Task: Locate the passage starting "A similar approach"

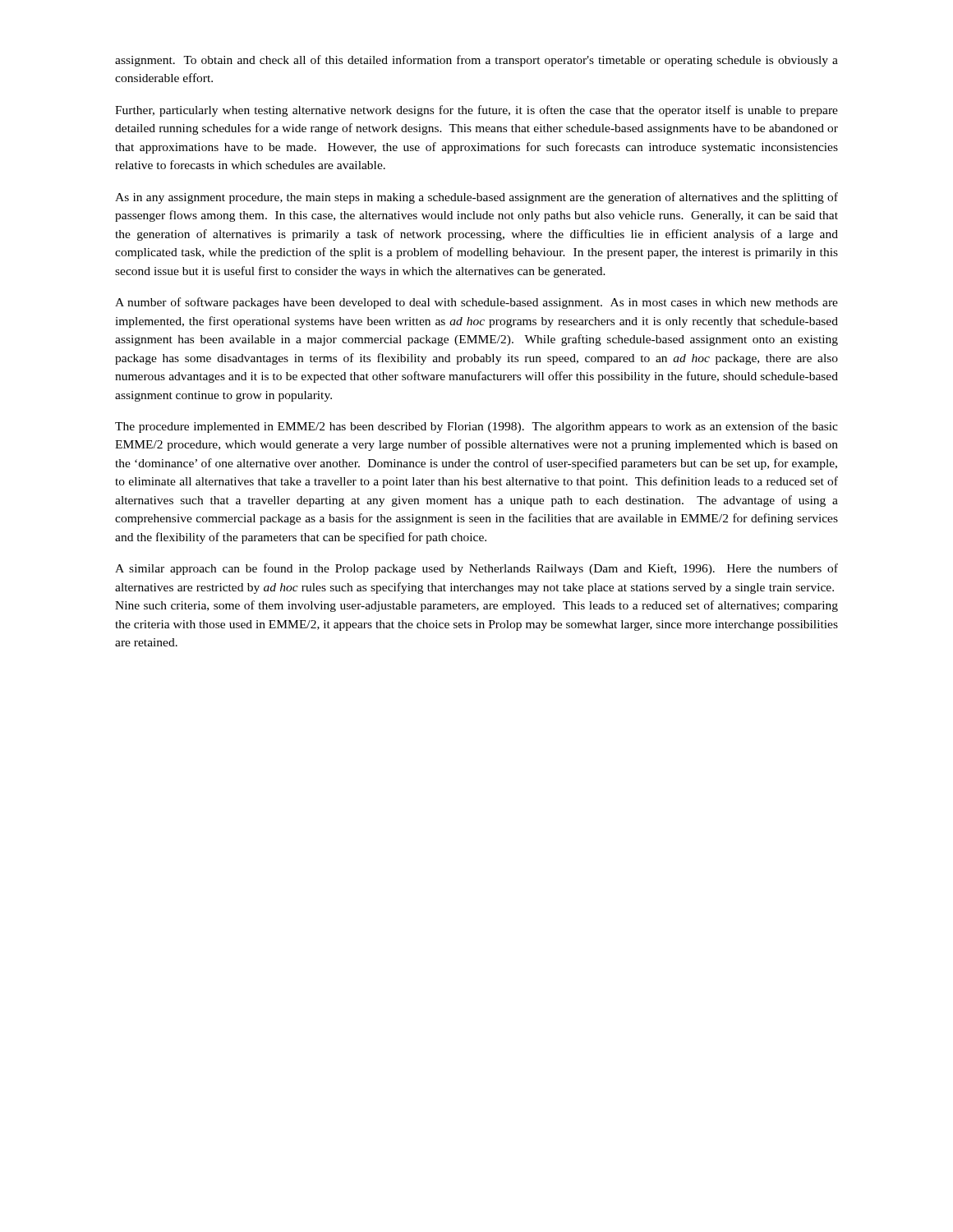Action: (476, 605)
